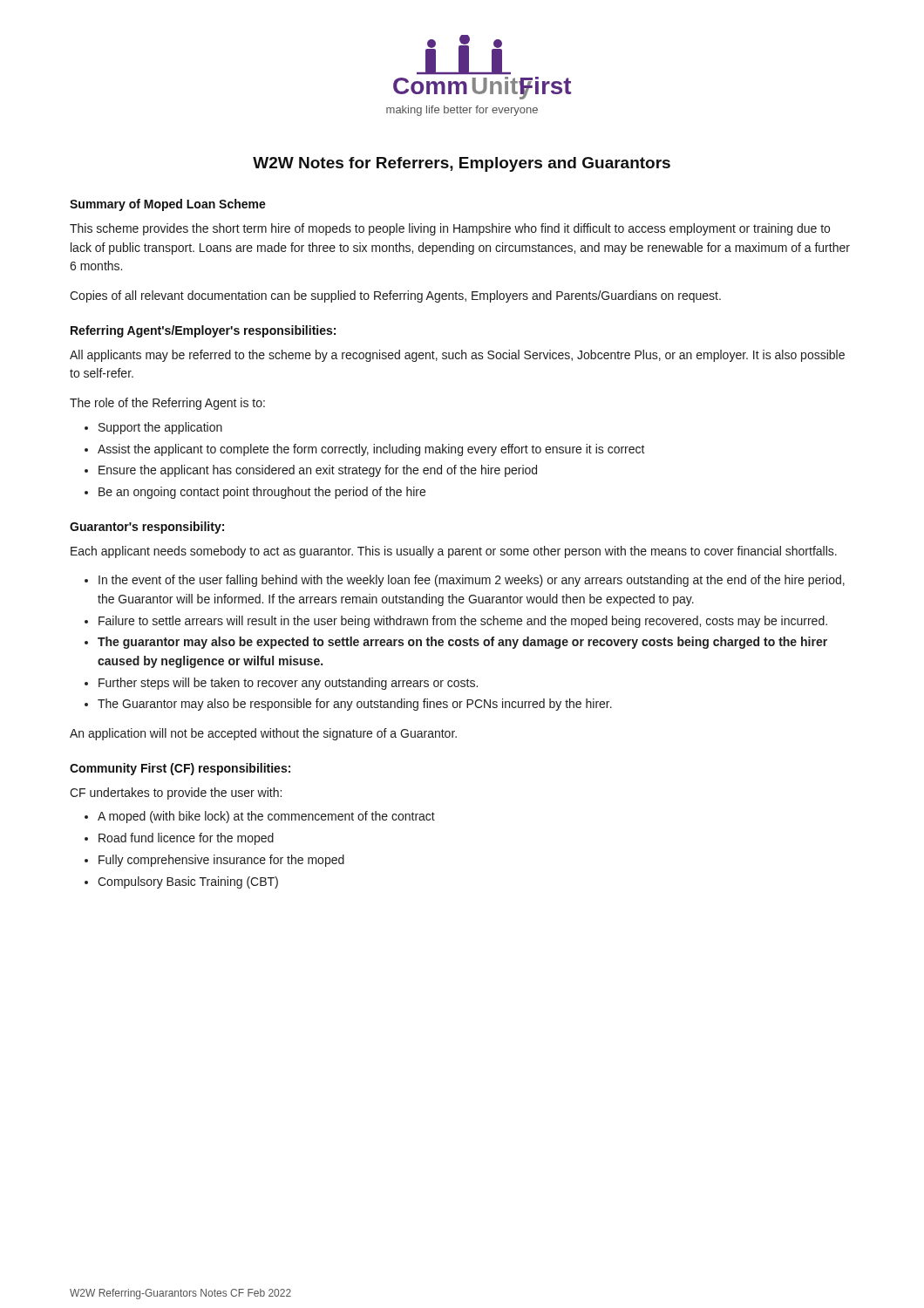Locate the block of text that opens with "Ensure the applicant has considered an exit strategy"
Viewport: 924px width, 1308px height.
318,470
